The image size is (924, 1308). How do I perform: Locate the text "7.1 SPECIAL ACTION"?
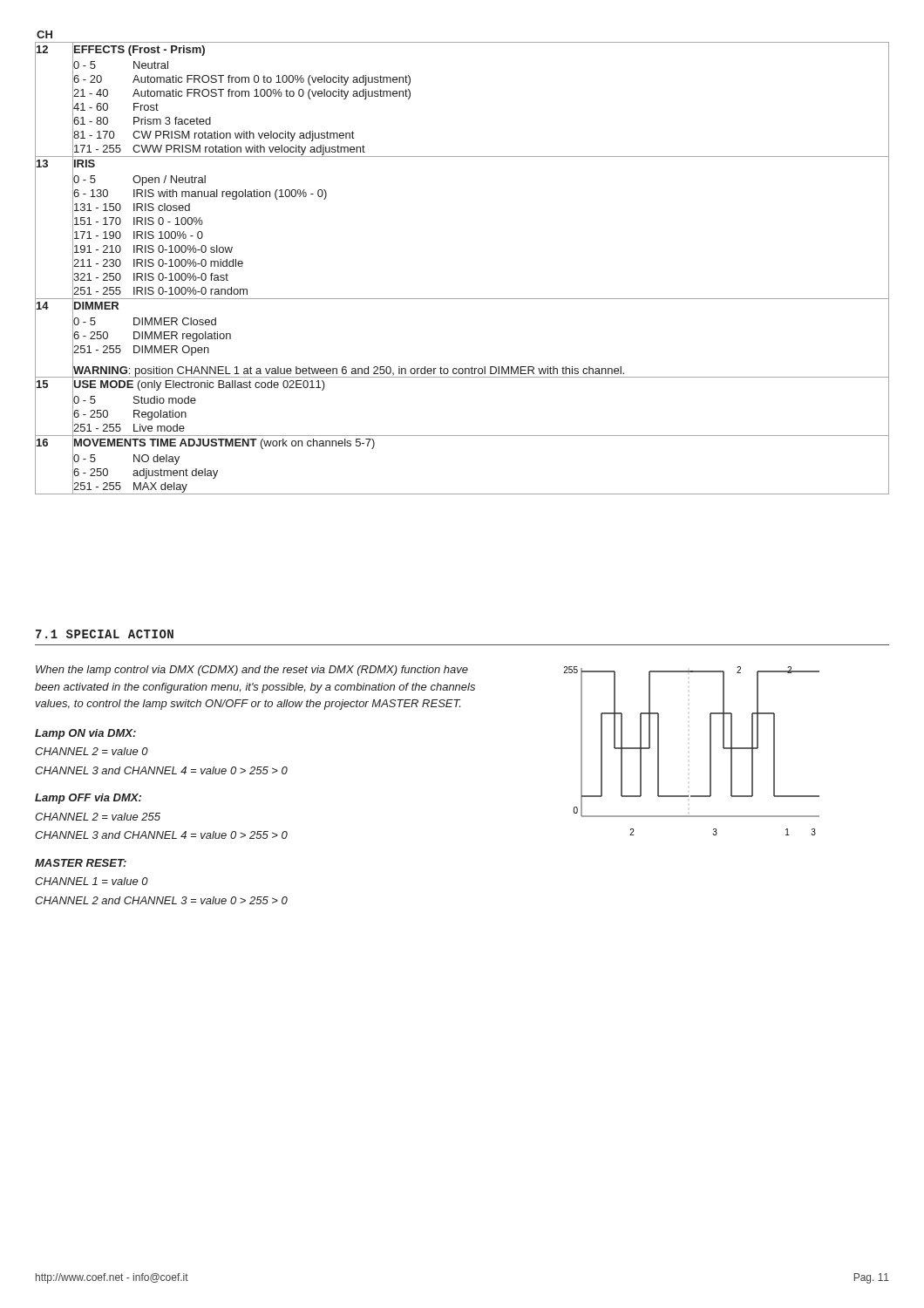[x=105, y=635]
